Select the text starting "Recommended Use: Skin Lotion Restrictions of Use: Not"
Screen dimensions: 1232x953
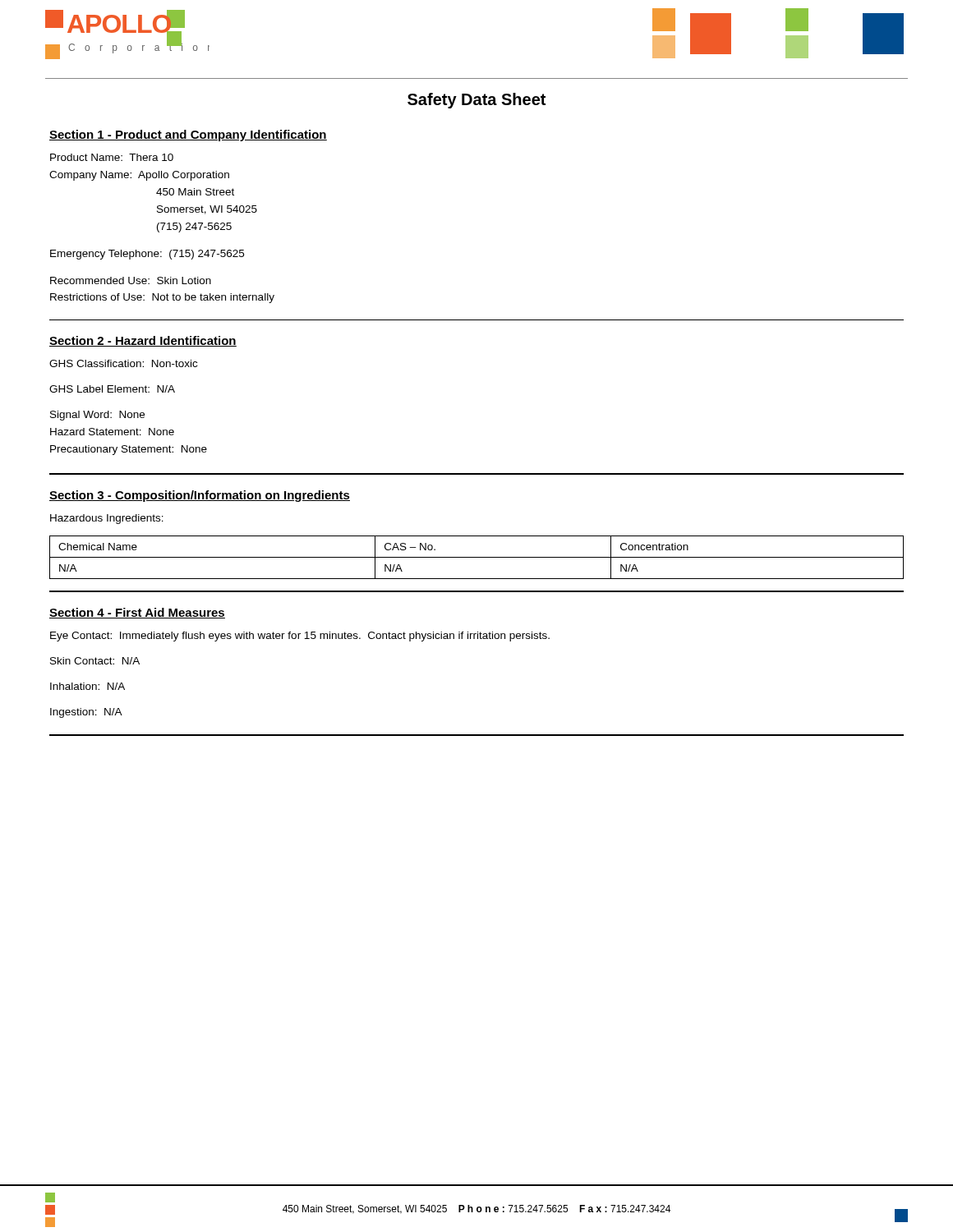pos(162,289)
